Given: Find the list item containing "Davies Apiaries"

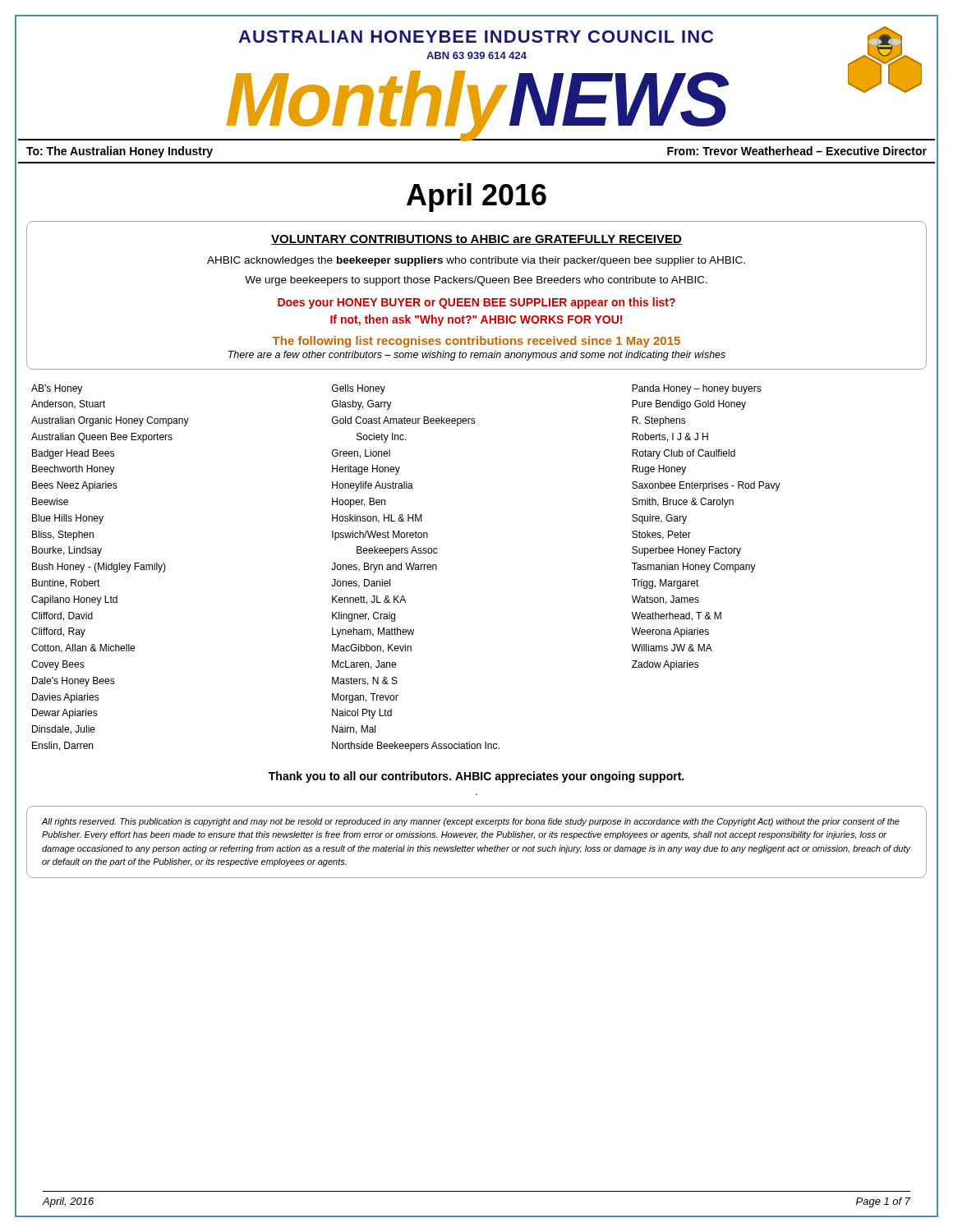Looking at the screenshot, I should coord(65,697).
